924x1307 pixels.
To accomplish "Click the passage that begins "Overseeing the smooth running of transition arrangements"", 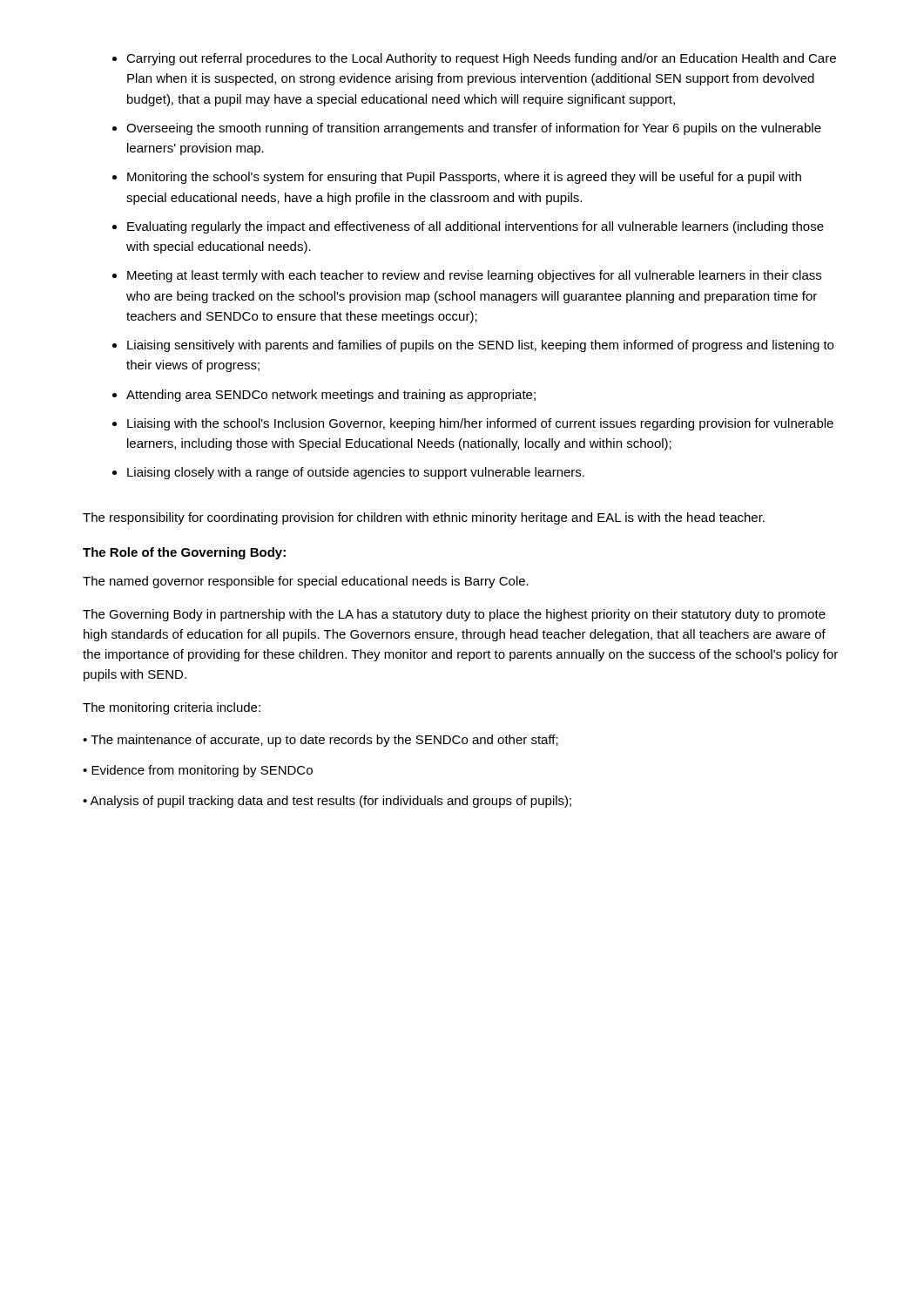I will 474,138.
